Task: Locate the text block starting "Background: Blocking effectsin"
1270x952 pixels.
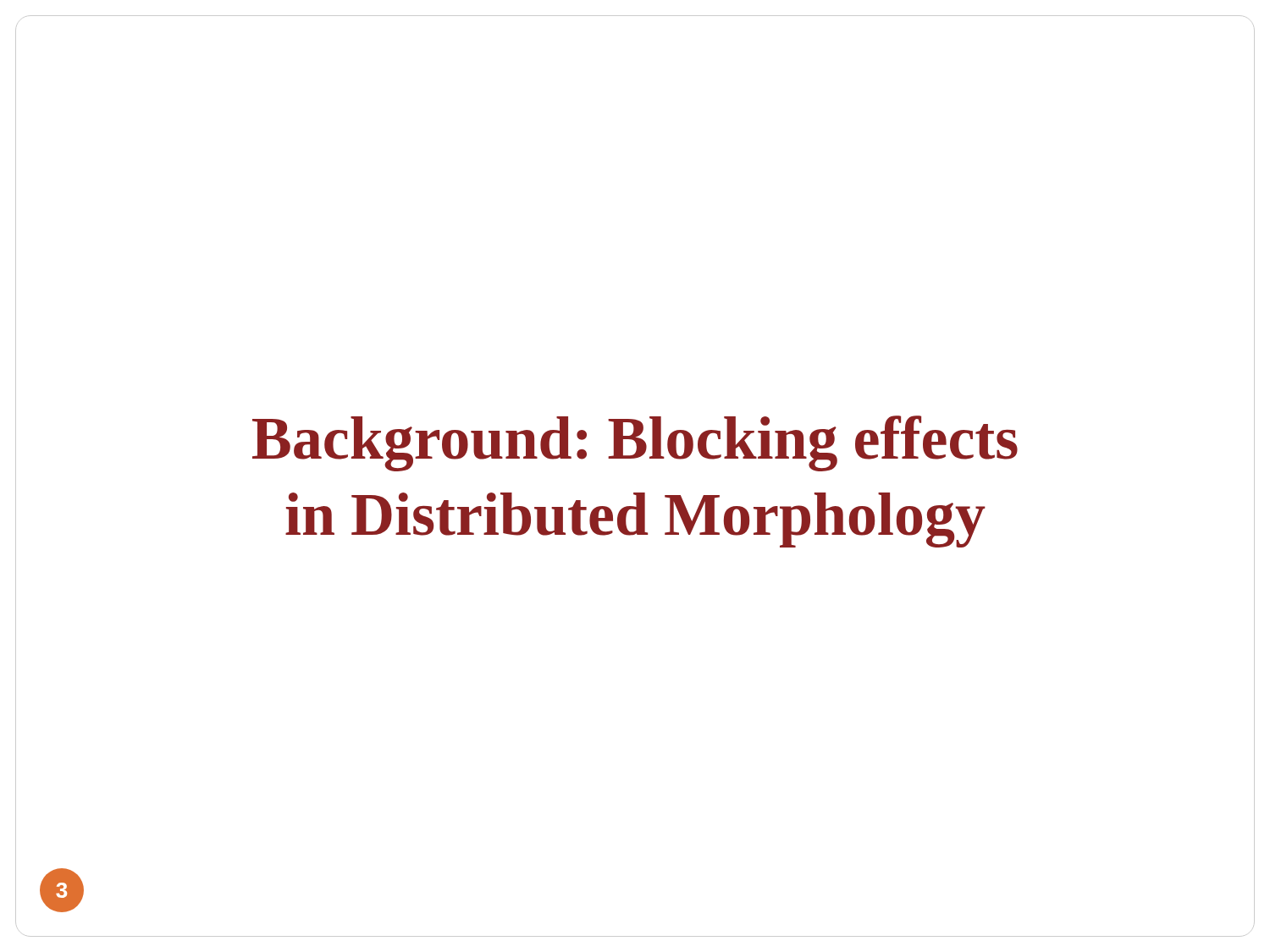Action: pos(635,476)
